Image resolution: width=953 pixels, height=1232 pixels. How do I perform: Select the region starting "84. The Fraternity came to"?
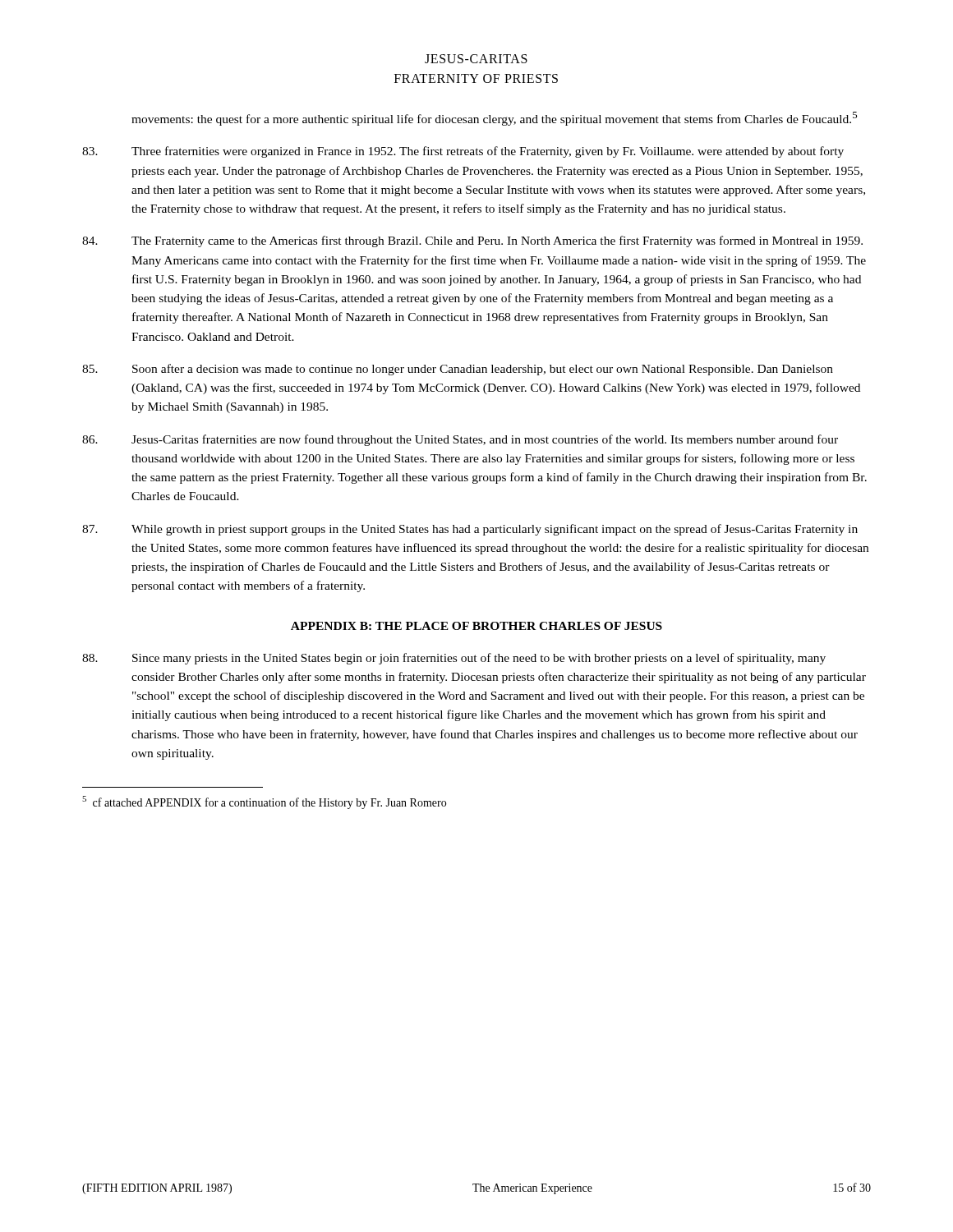476,288
